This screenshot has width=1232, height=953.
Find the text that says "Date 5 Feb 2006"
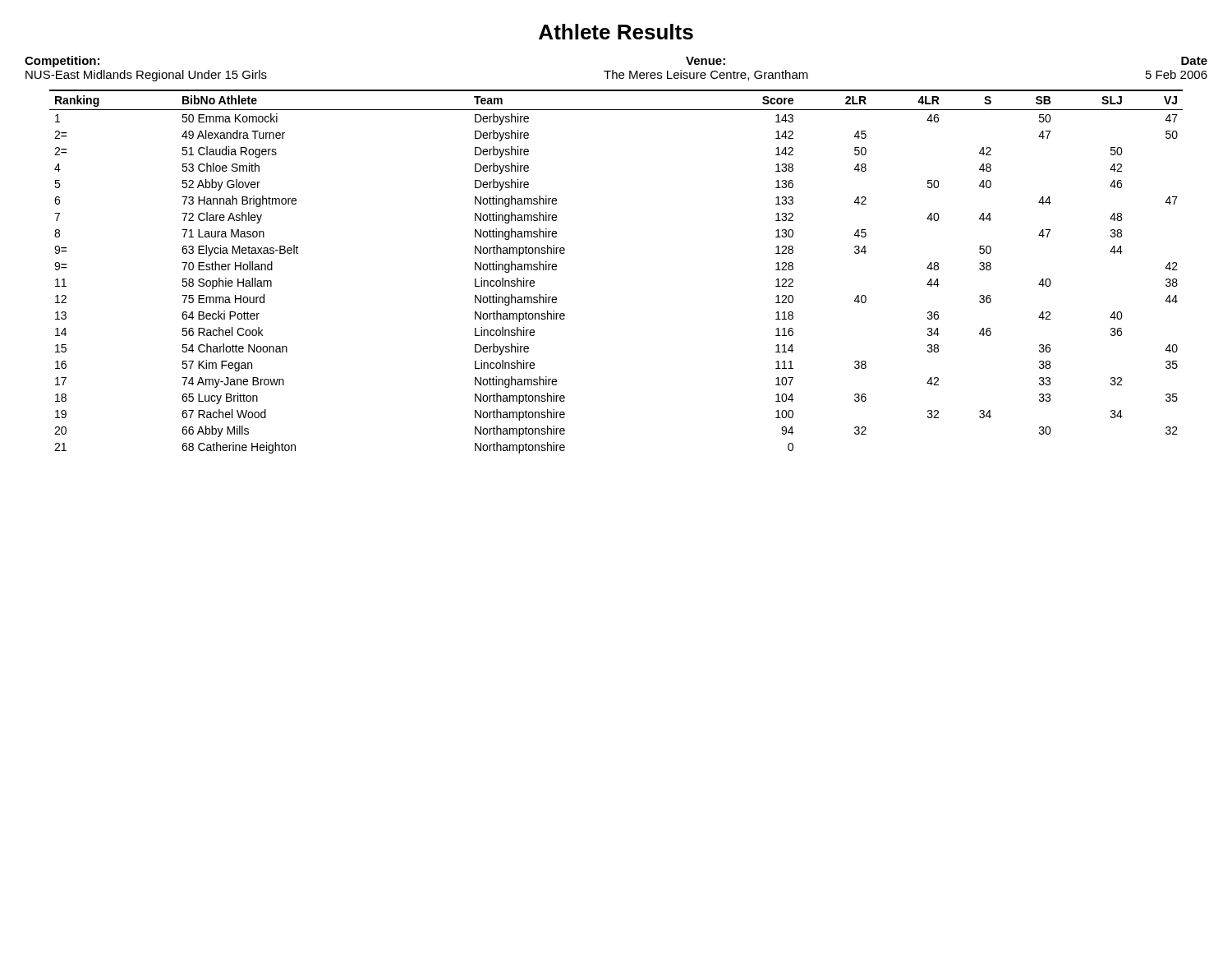1176,67
